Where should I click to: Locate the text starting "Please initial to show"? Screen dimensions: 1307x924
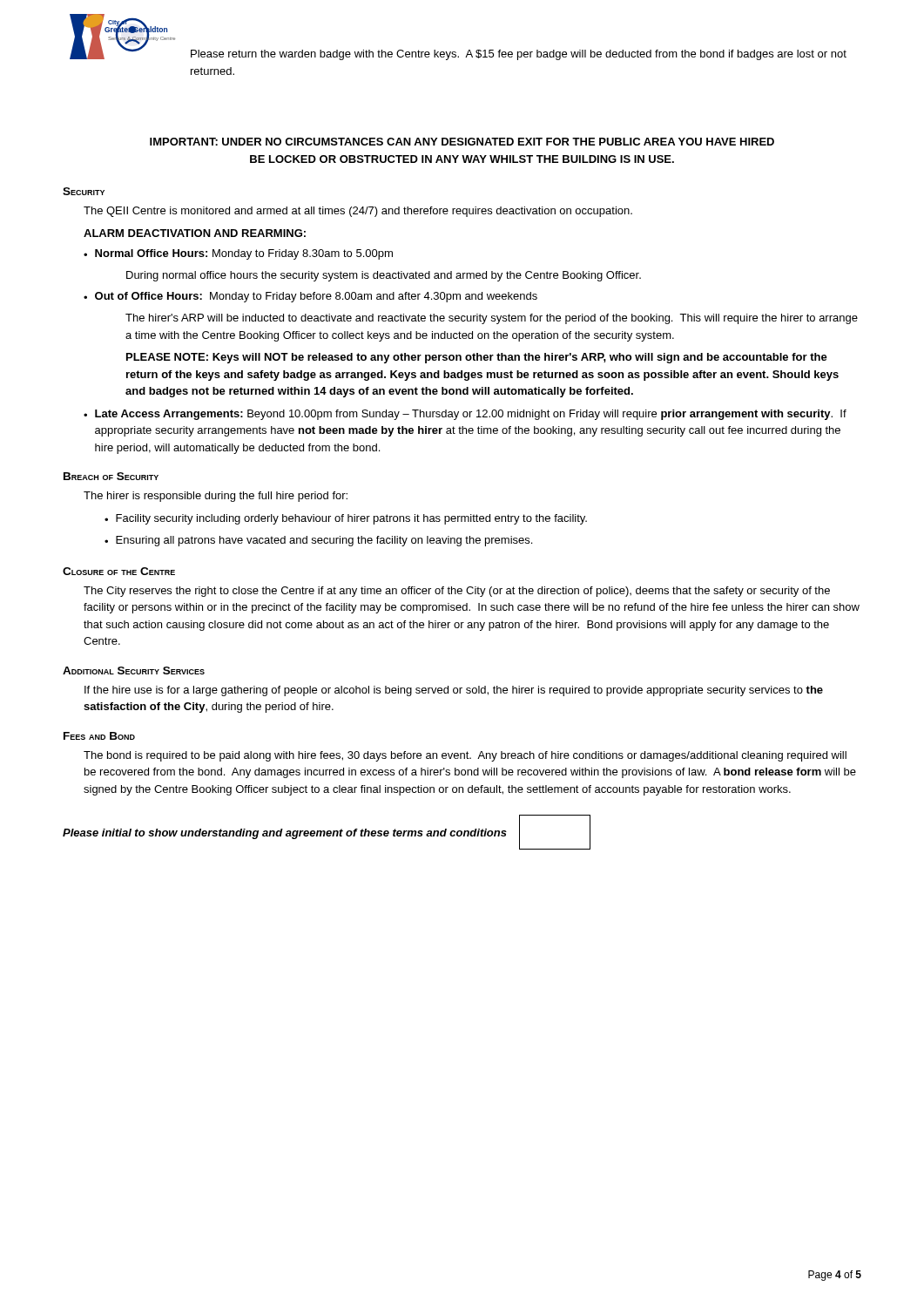(327, 832)
